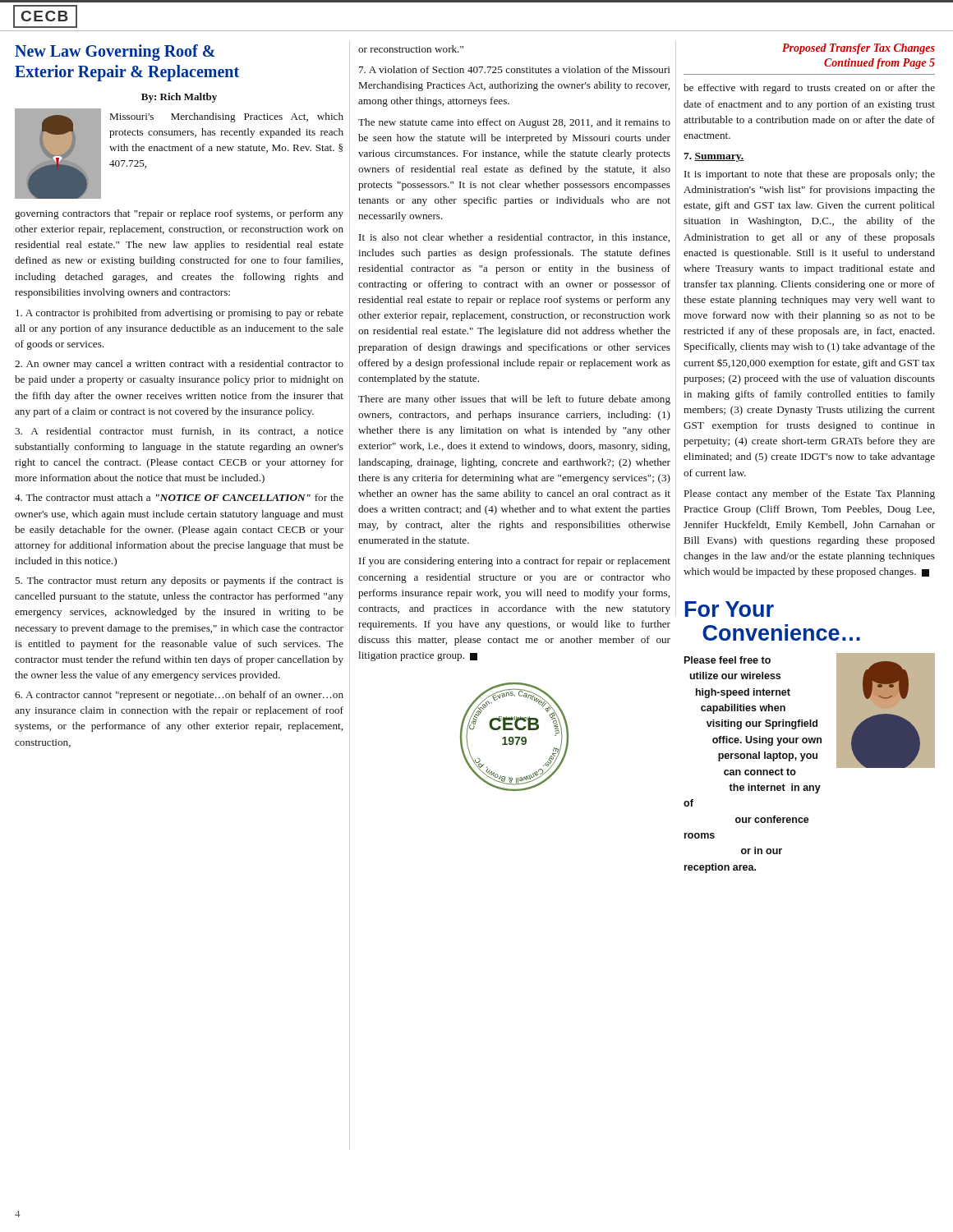This screenshot has height=1232, width=953.
Task: Click on the region starting "Please contact any member of the Estate"
Action: tap(809, 532)
